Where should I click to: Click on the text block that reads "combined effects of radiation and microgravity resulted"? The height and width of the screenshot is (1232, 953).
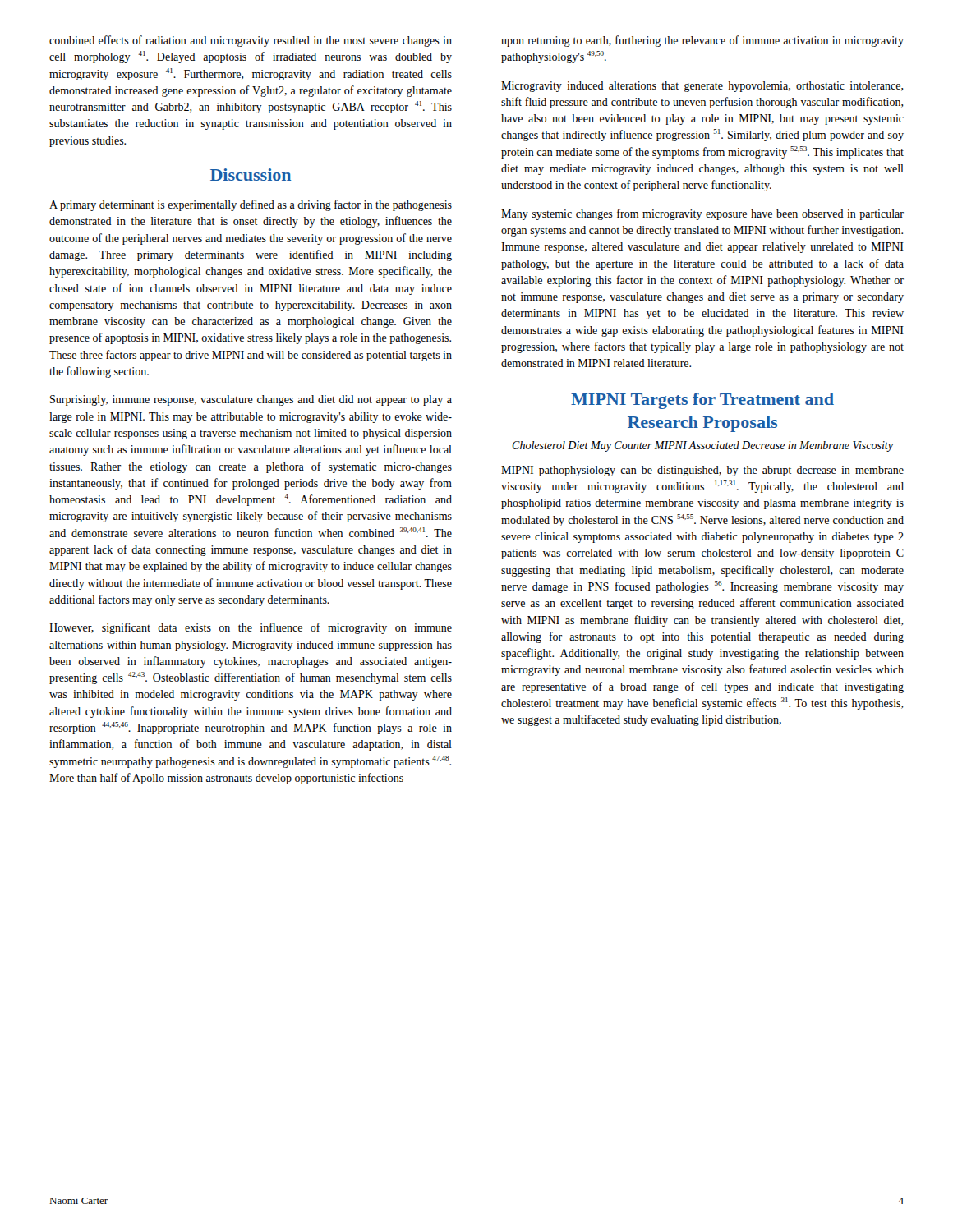(x=251, y=91)
